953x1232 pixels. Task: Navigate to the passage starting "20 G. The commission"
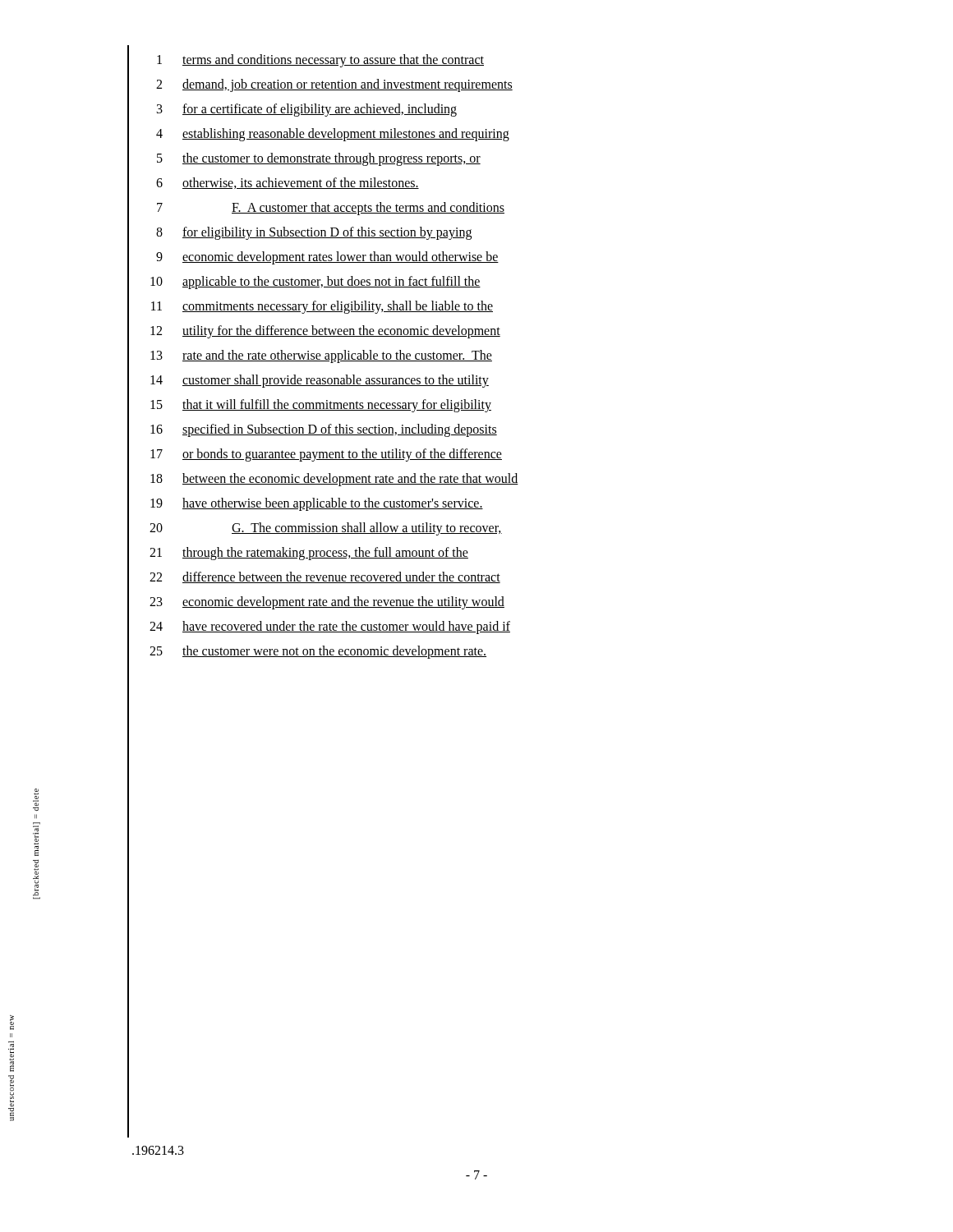[316, 528]
